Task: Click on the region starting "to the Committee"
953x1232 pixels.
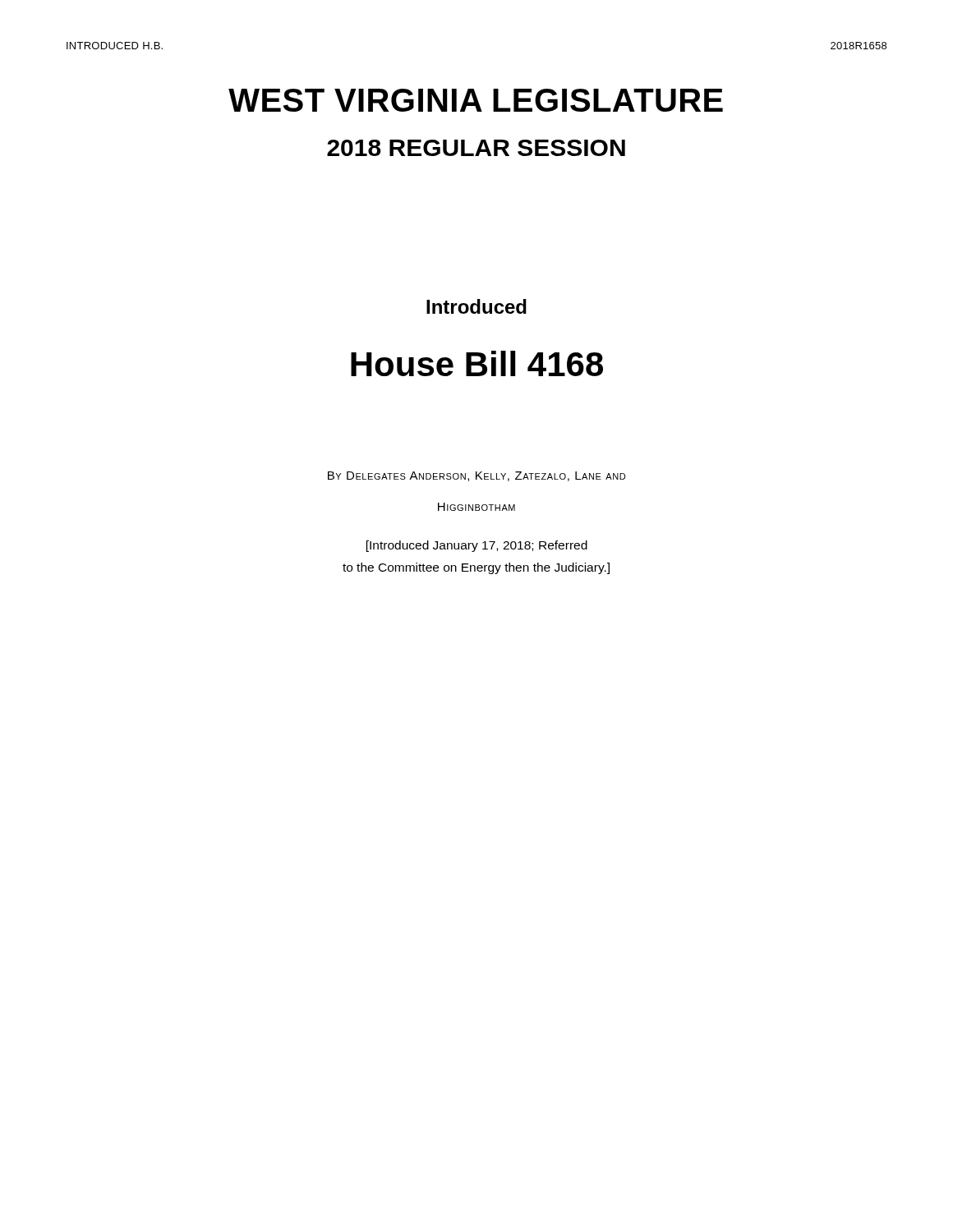Action: [x=476, y=567]
